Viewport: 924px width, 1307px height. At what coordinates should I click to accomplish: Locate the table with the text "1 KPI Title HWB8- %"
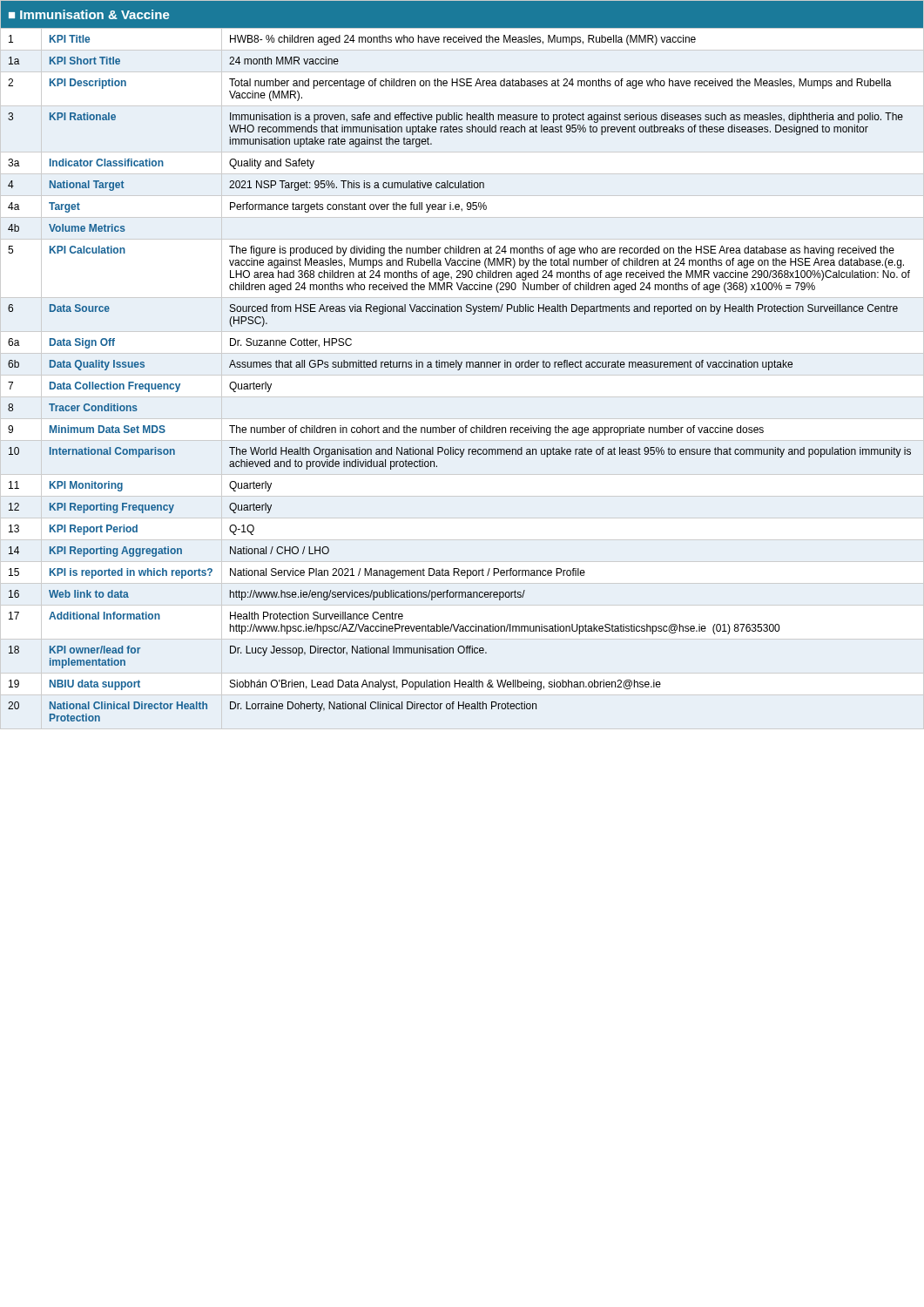coord(462,39)
